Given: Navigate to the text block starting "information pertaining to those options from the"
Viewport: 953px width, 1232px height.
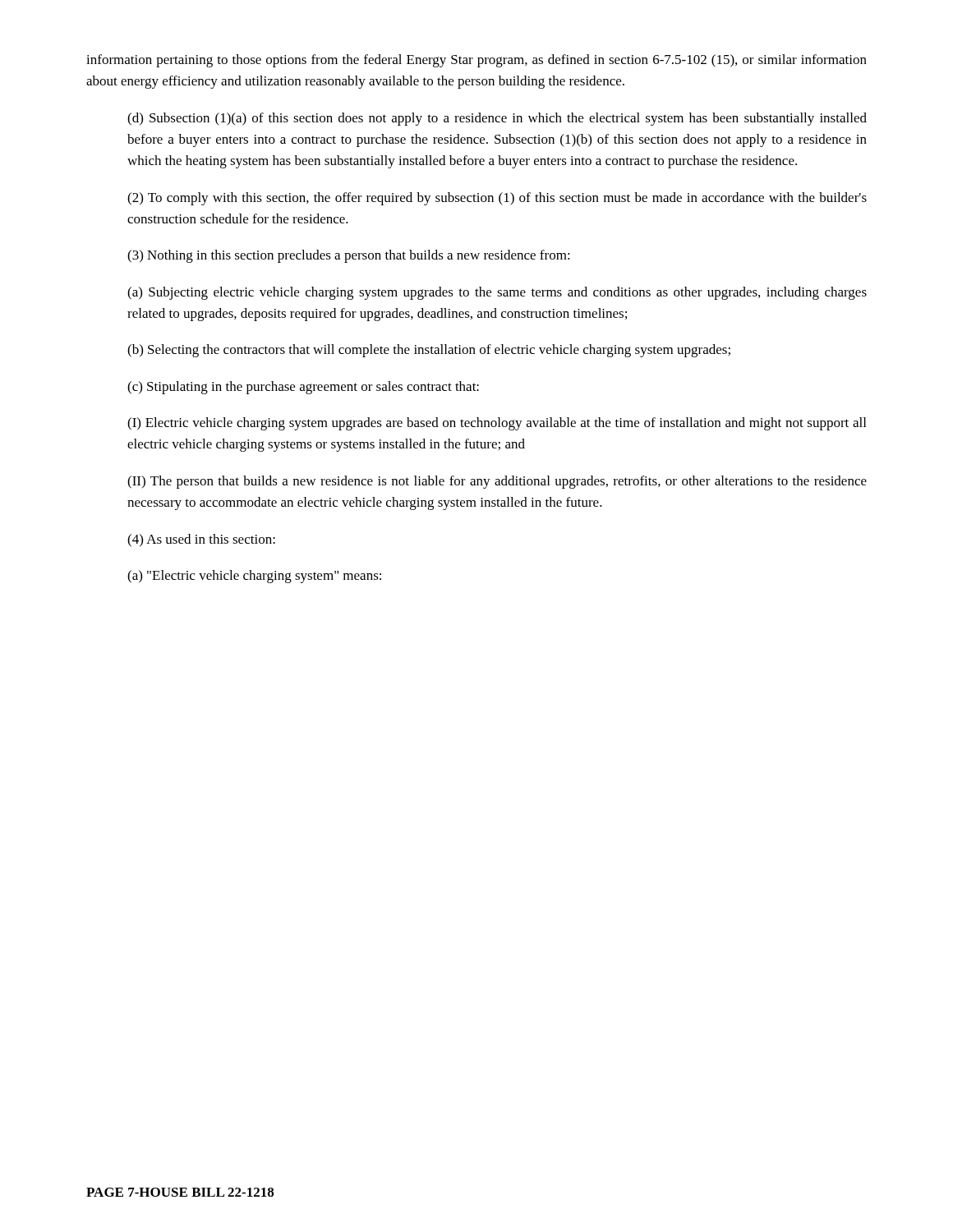Looking at the screenshot, I should click(476, 70).
